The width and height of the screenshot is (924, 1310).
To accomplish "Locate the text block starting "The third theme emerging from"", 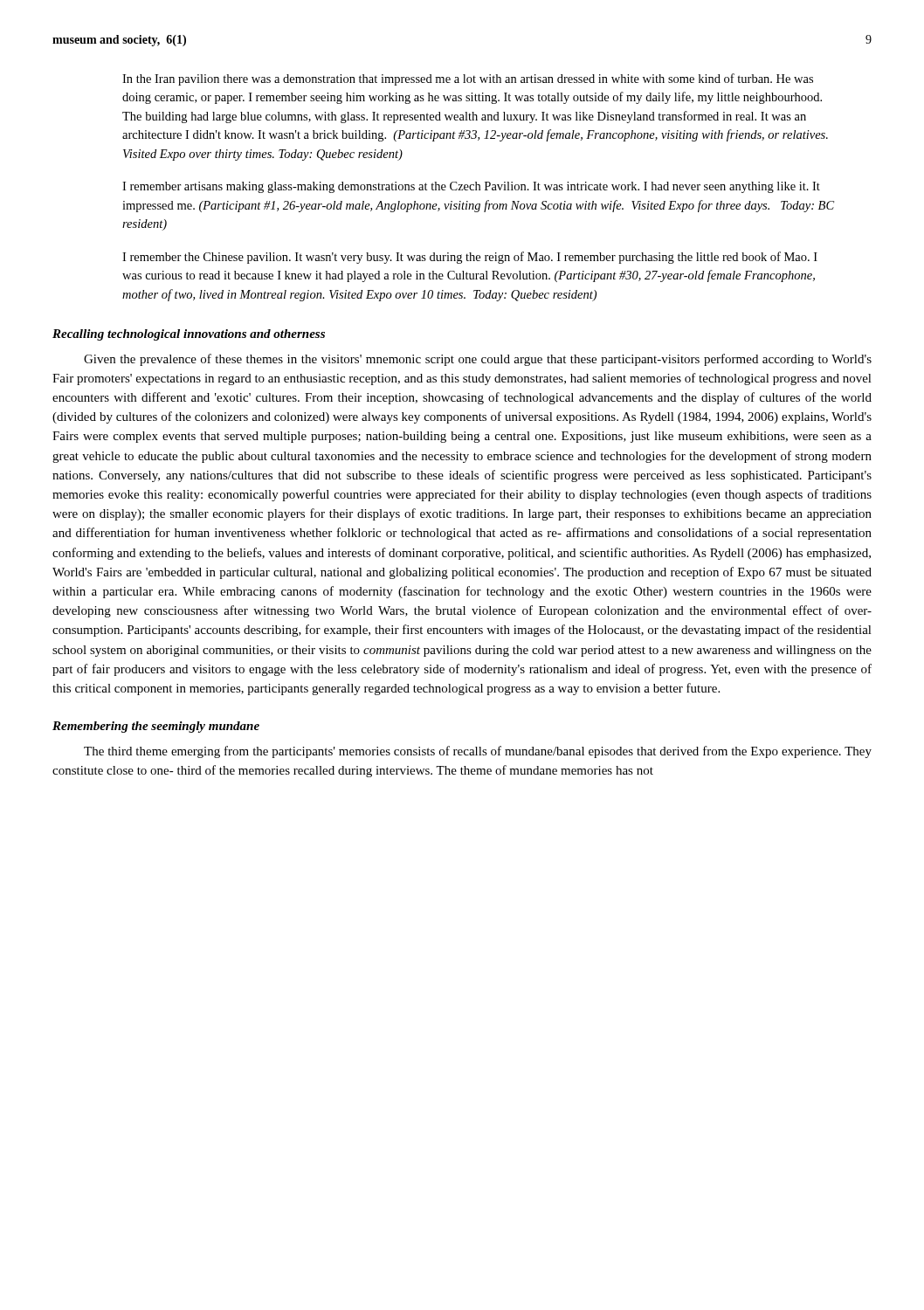I will pyautogui.click(x=462, y=761).
